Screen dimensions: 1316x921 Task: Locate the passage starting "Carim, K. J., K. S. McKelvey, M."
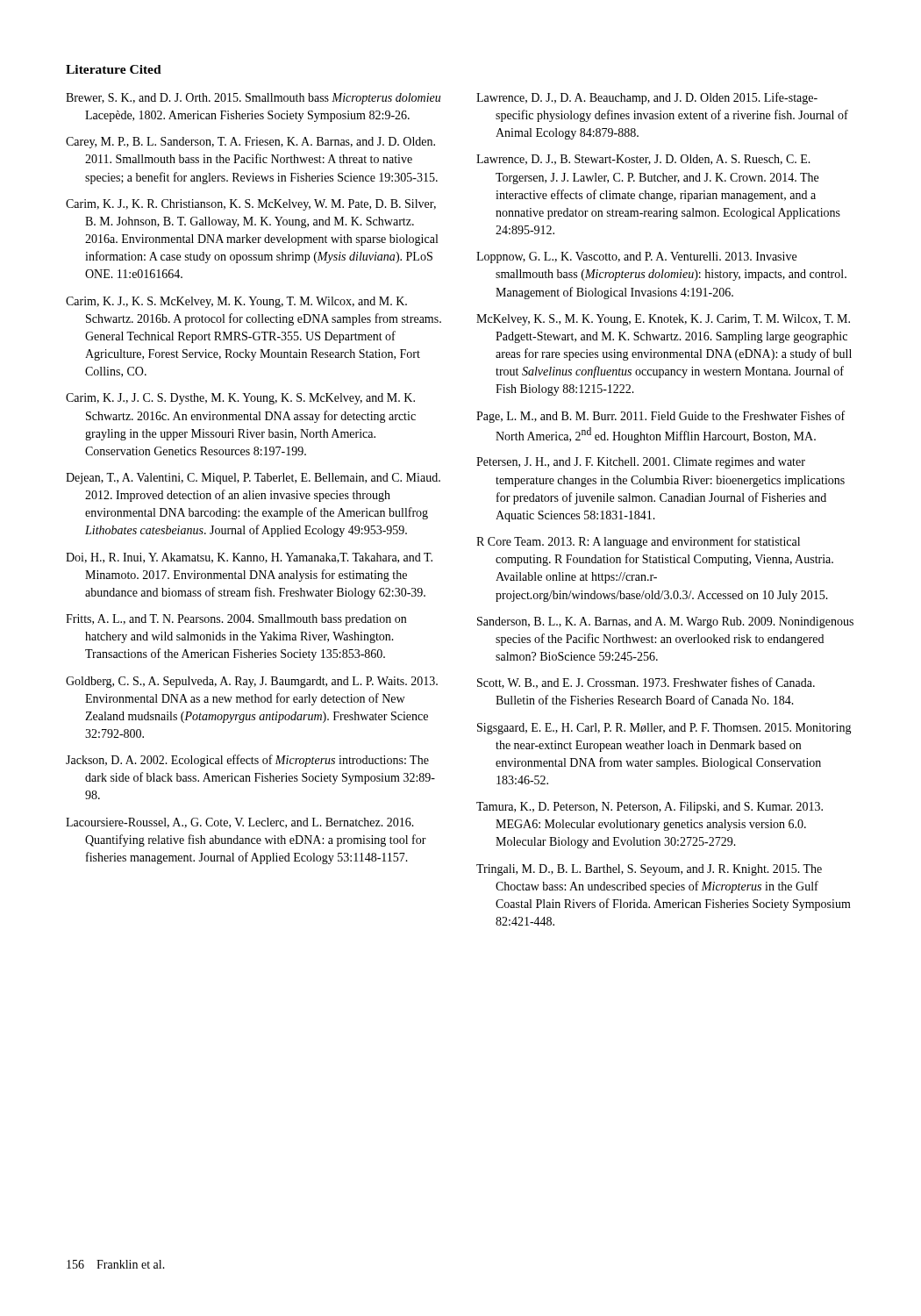click(x=254, y=336)
